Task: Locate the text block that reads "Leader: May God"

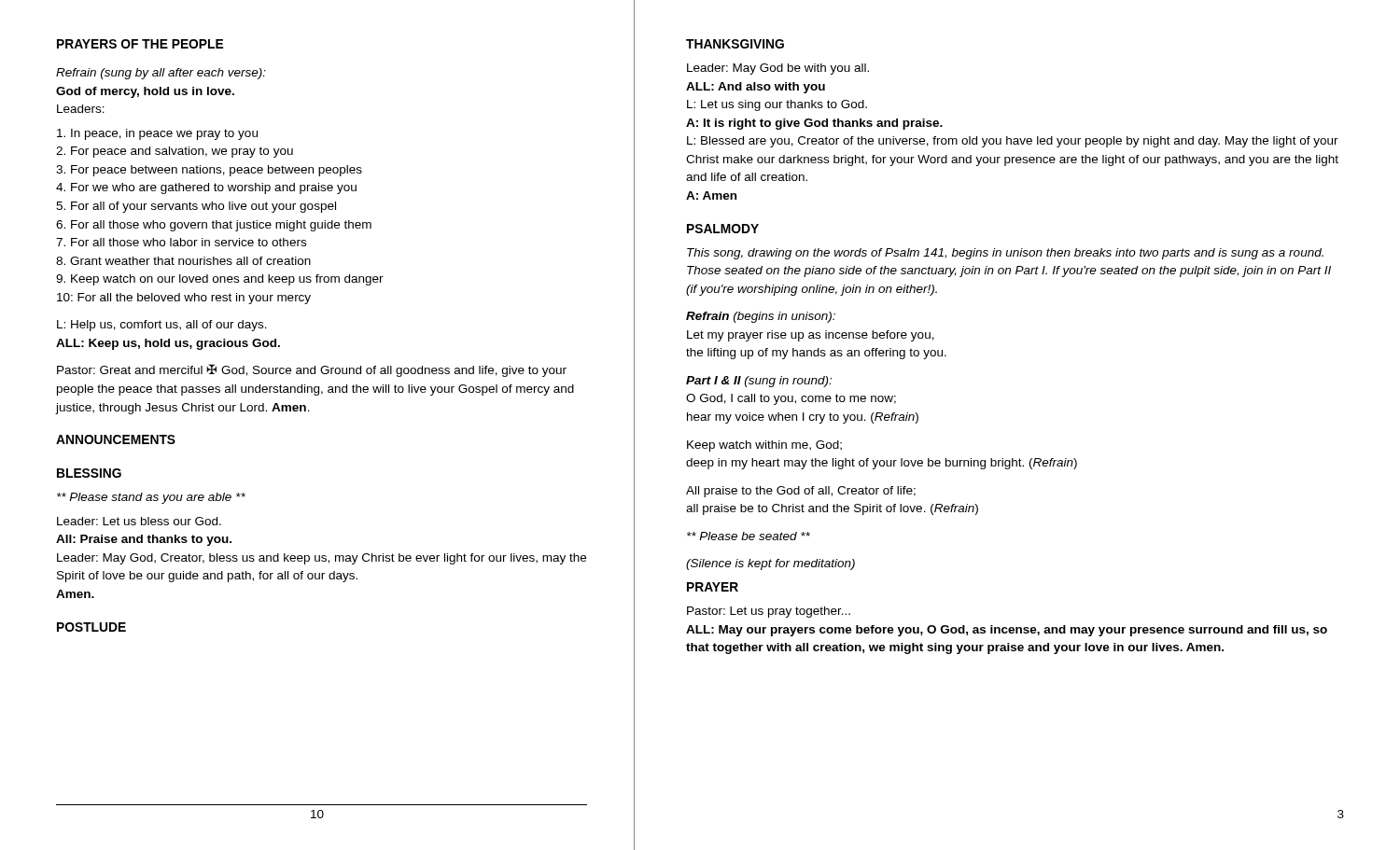Action: pyautogui.click(x=1012, y=132)
